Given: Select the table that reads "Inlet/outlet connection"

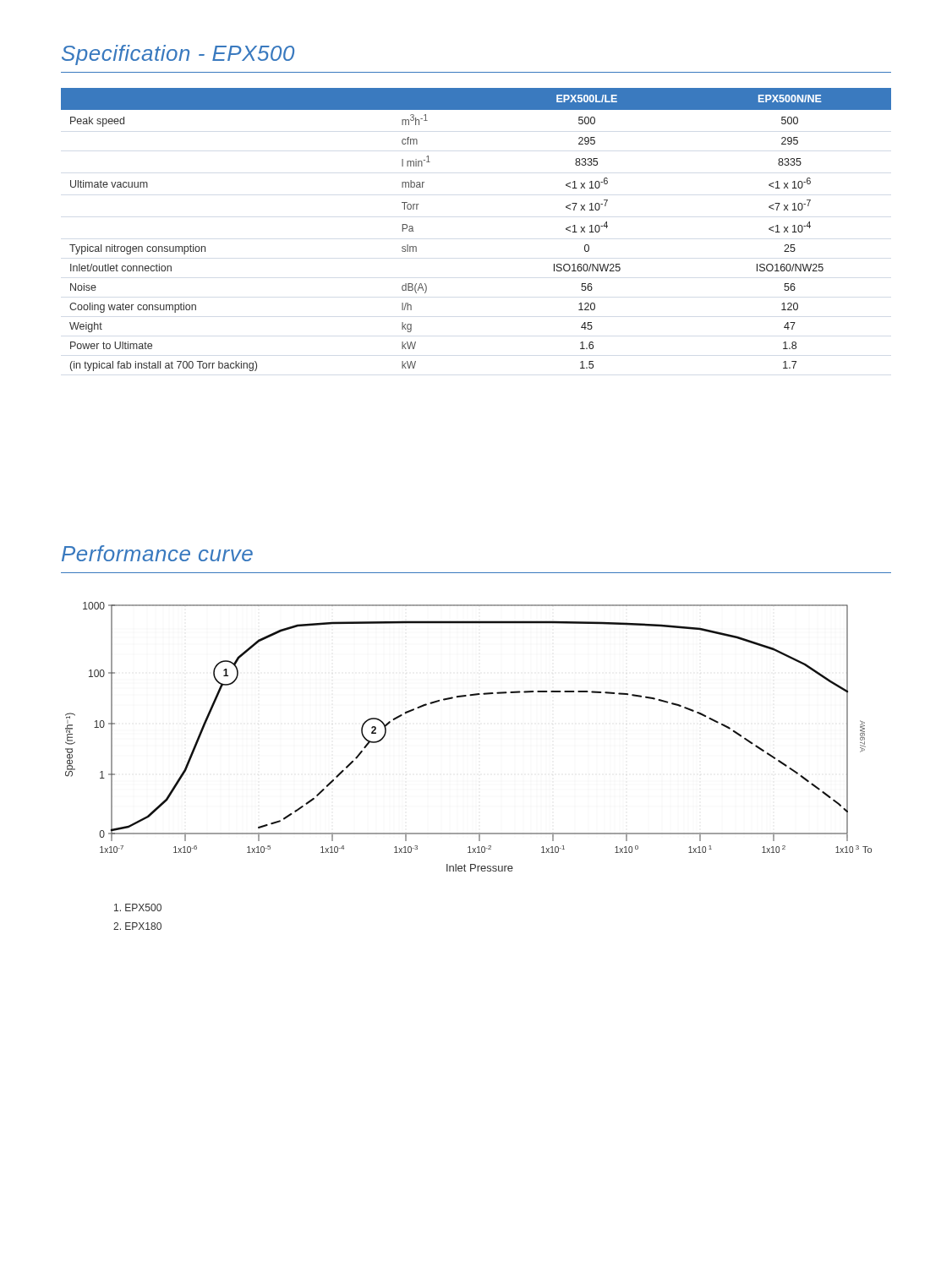Looking at the screenshot, I should click(x=476, y=232).
